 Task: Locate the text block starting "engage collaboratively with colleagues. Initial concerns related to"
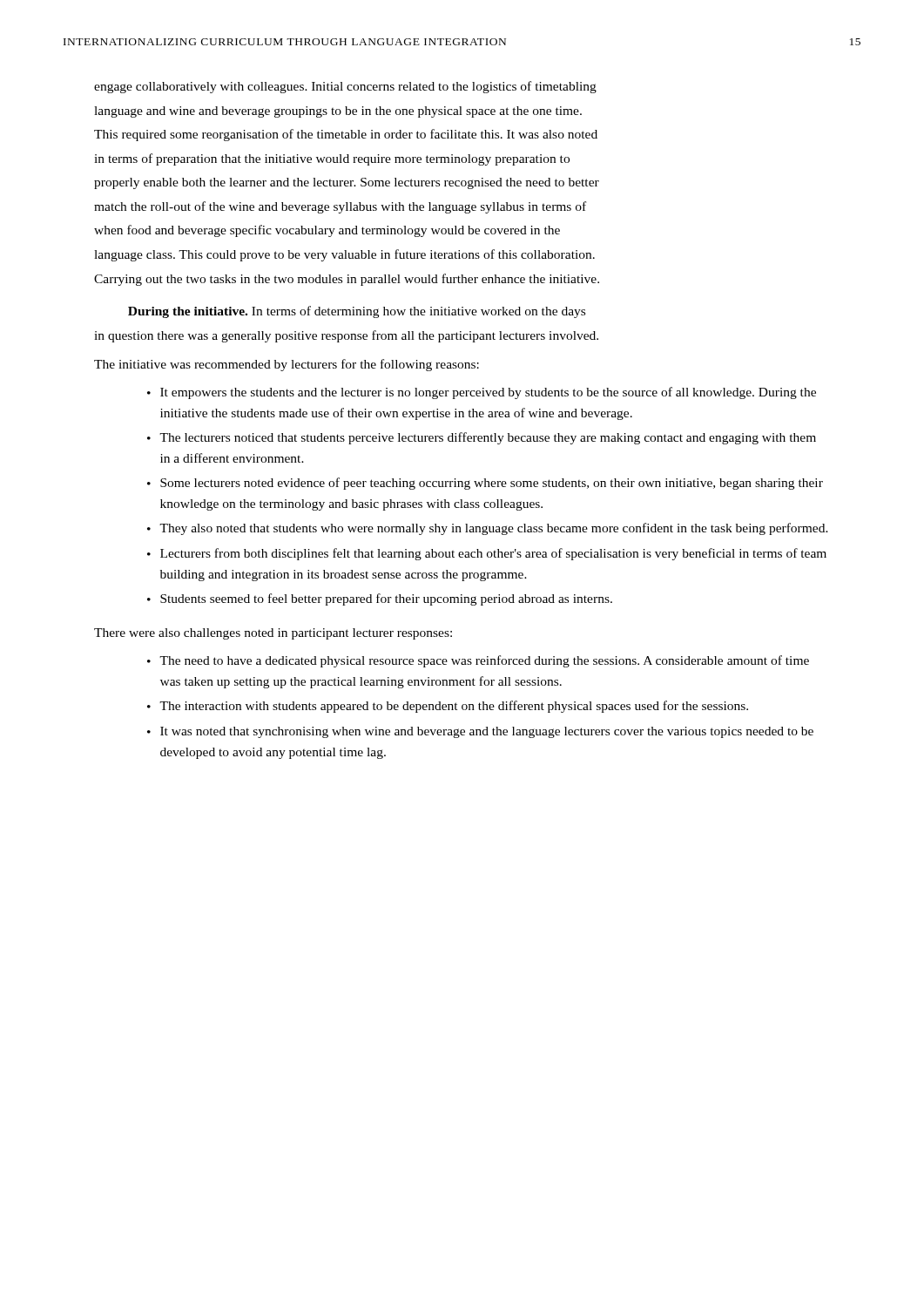click(462, 182)
